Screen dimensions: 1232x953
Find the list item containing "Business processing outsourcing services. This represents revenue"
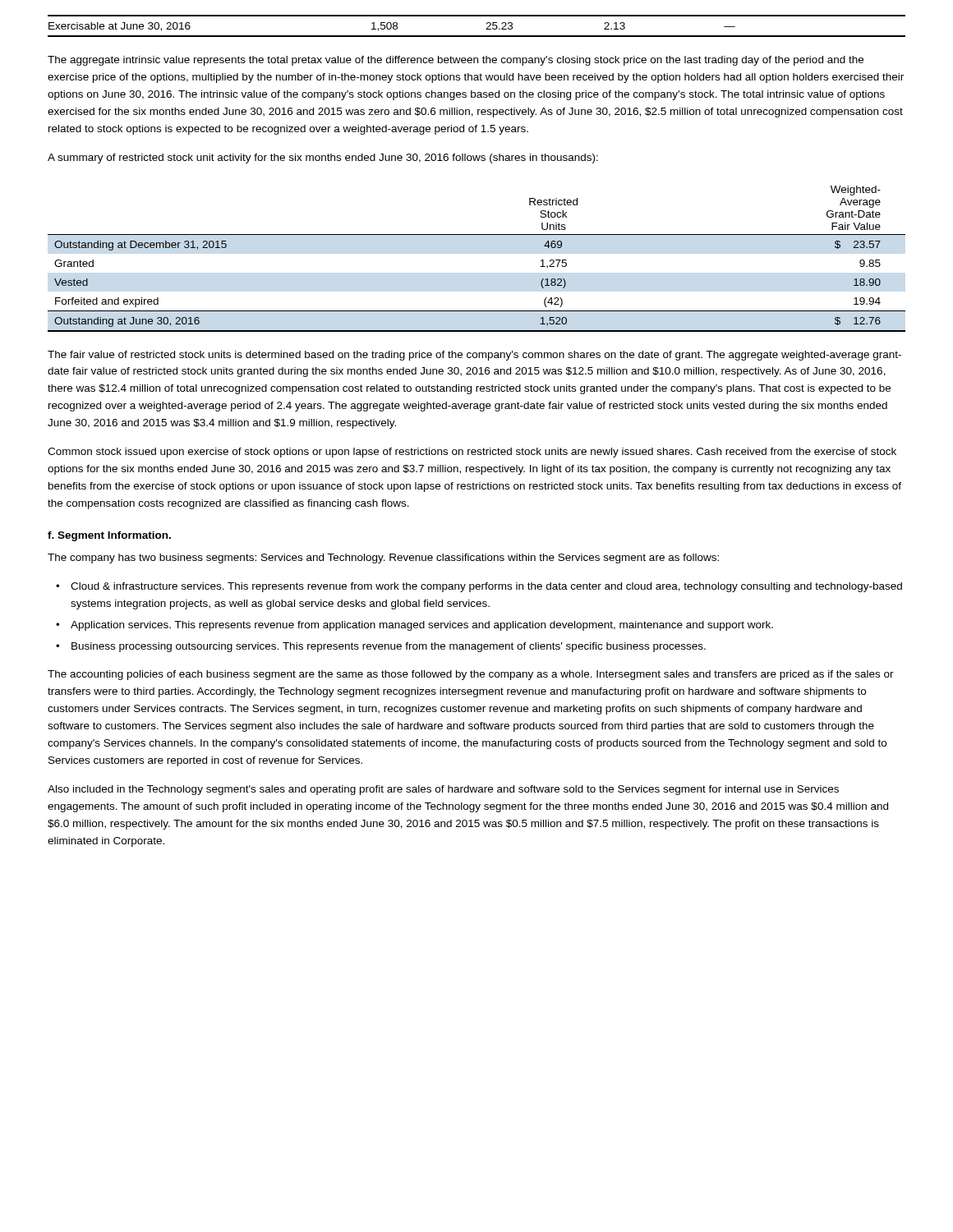coord(388,646)
